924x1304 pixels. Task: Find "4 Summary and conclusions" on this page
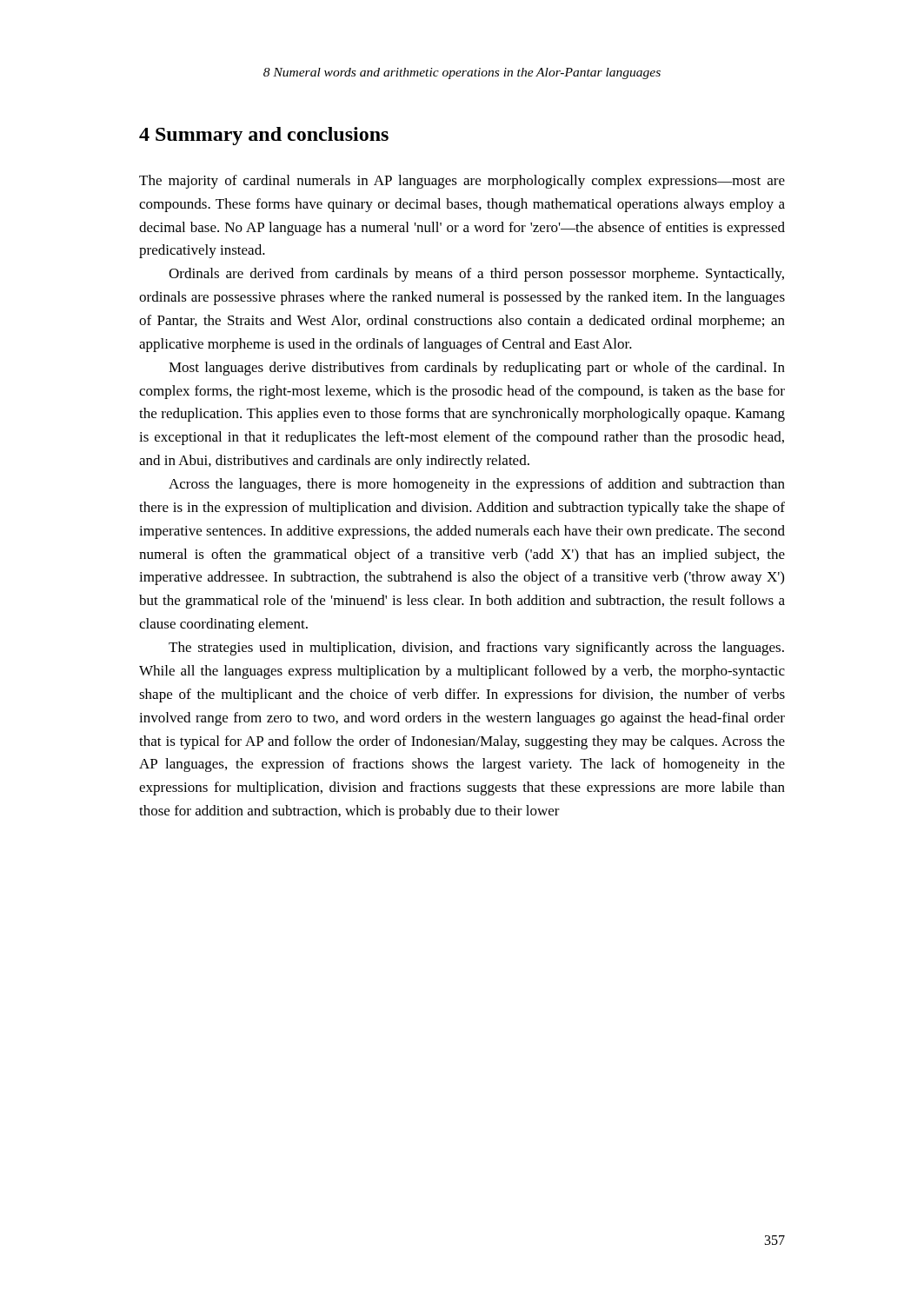(x=264, y=134)
